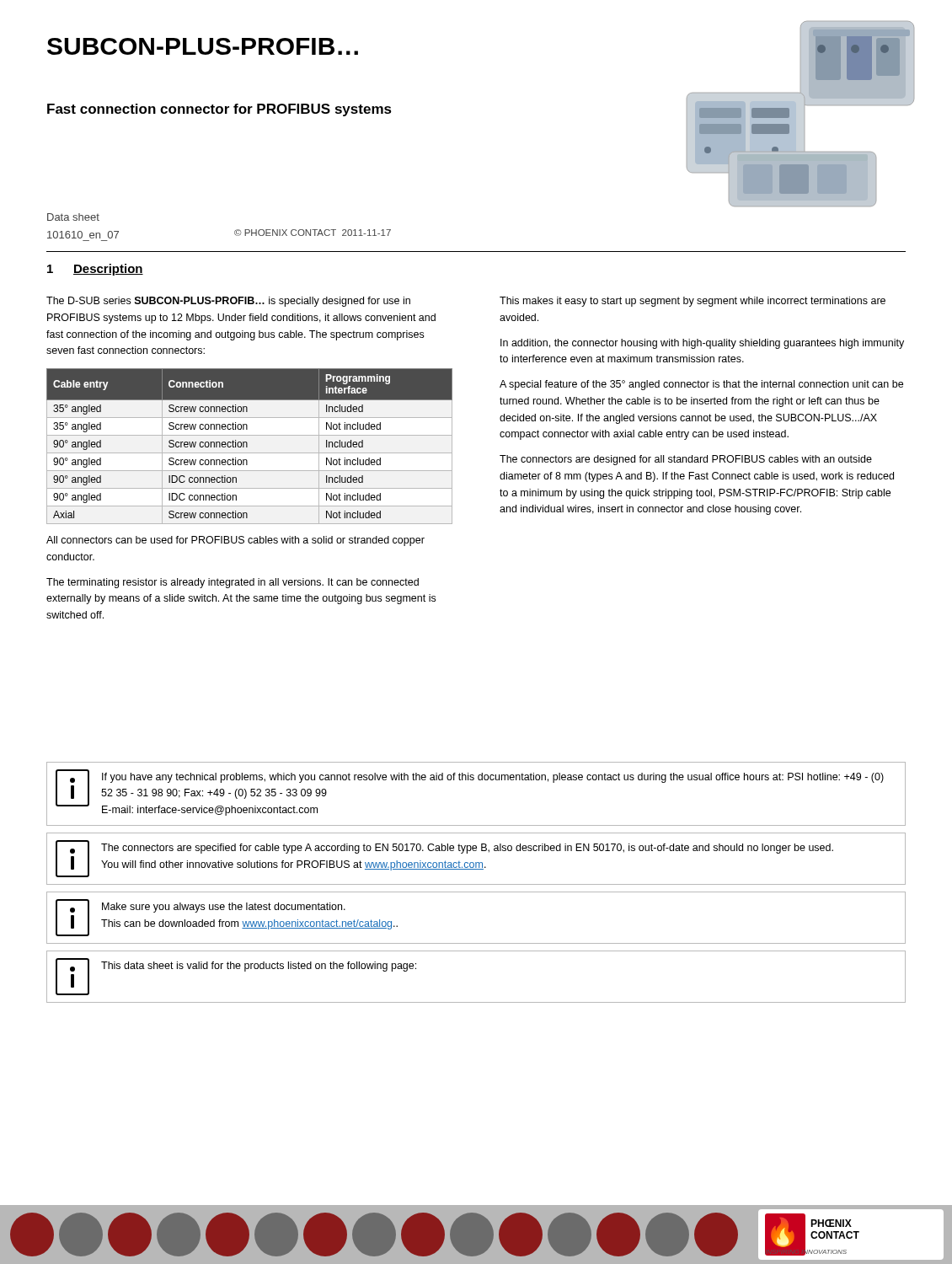This screenshot has height=1264, width=952.
Task: Find the text block starting "Data sheet 101610_en_07"
Action: point(83,226)
